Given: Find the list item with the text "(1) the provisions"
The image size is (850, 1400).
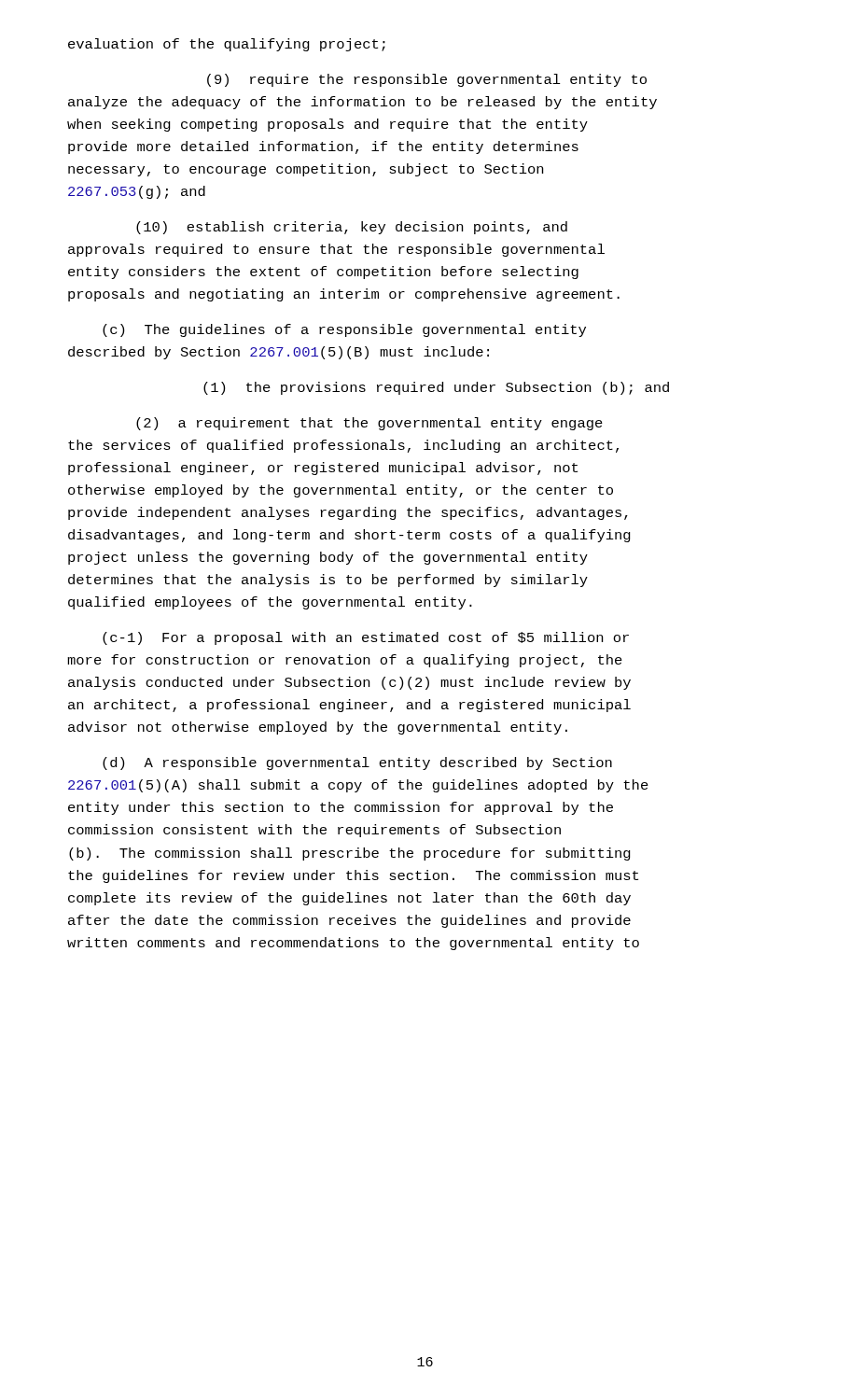Looking at the screenshot, I should pos(425,388).
